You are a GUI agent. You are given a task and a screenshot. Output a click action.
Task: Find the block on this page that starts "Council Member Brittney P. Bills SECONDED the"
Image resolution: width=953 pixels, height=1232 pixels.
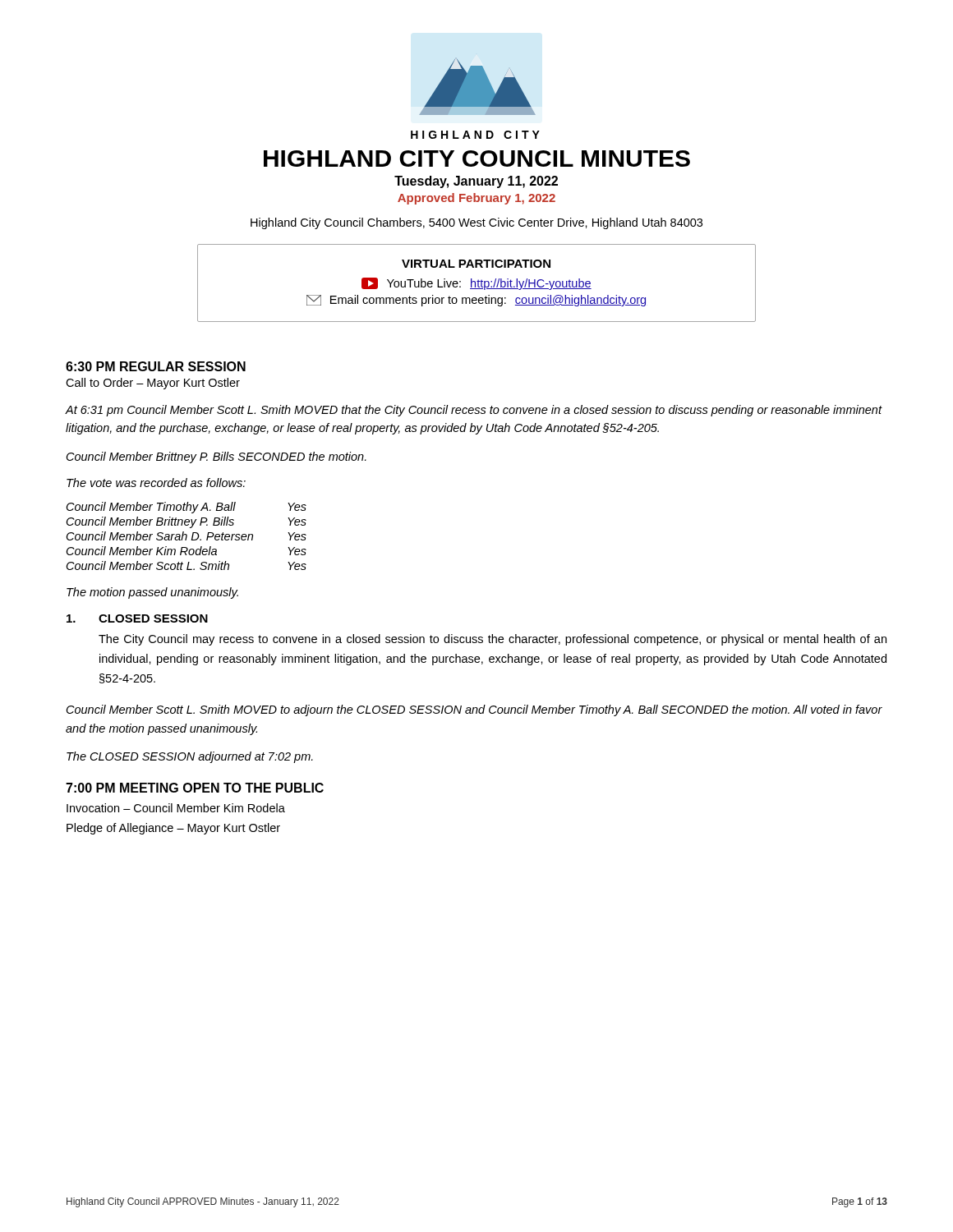tap(217, 457)
